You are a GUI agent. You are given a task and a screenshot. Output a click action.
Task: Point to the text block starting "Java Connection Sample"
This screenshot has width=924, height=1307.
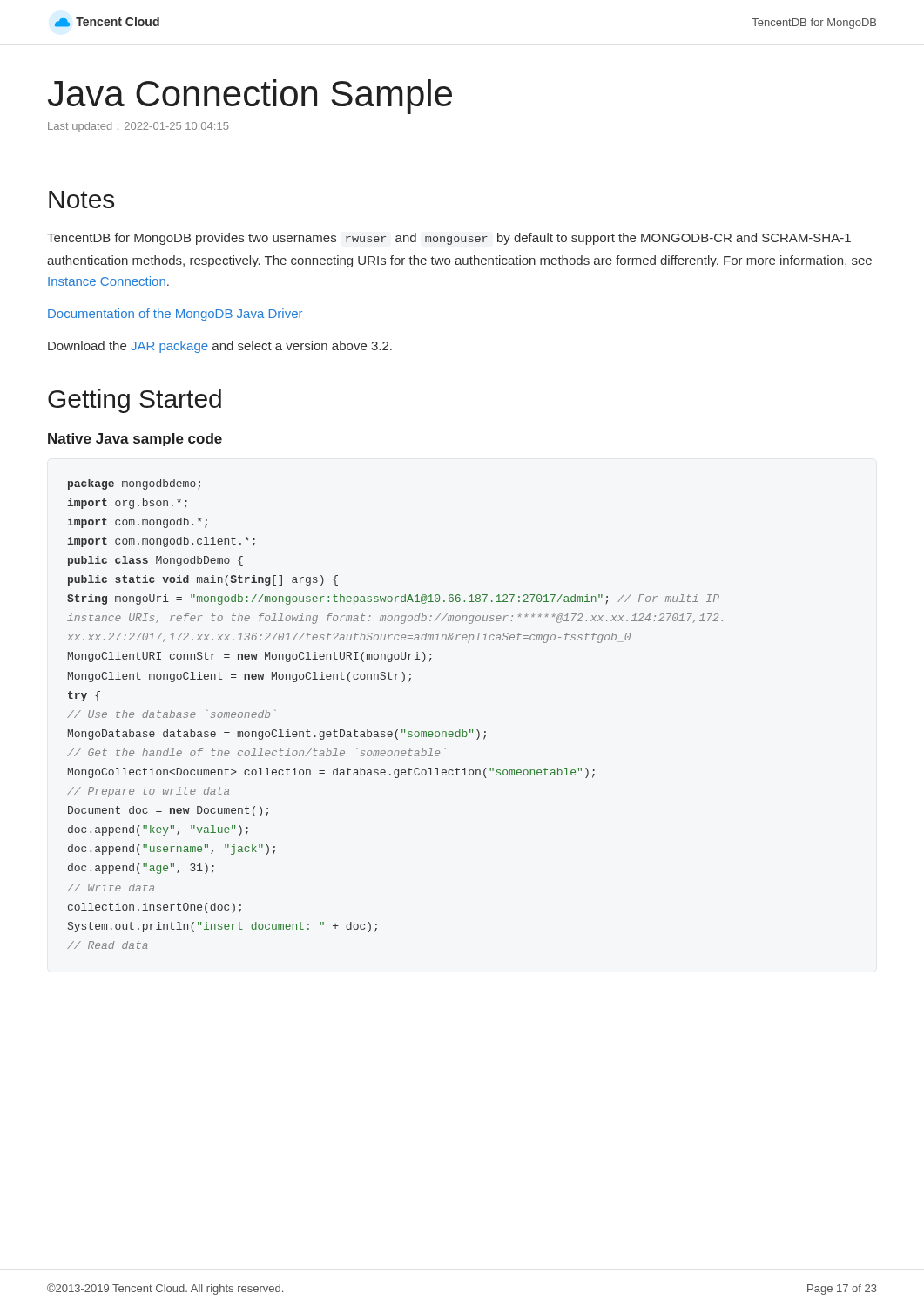[250, 94]
